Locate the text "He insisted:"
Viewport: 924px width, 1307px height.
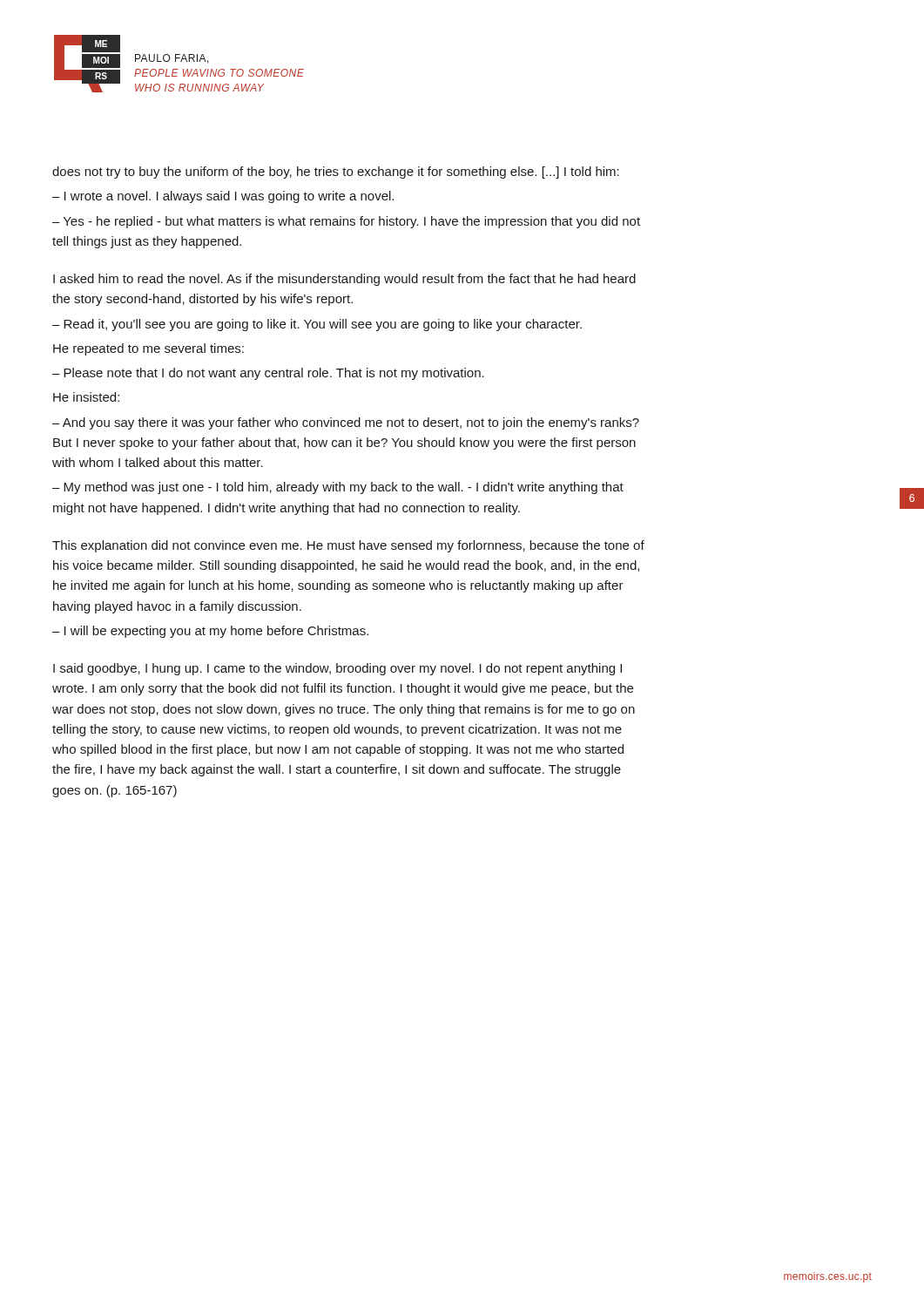(x=86, y=397)
